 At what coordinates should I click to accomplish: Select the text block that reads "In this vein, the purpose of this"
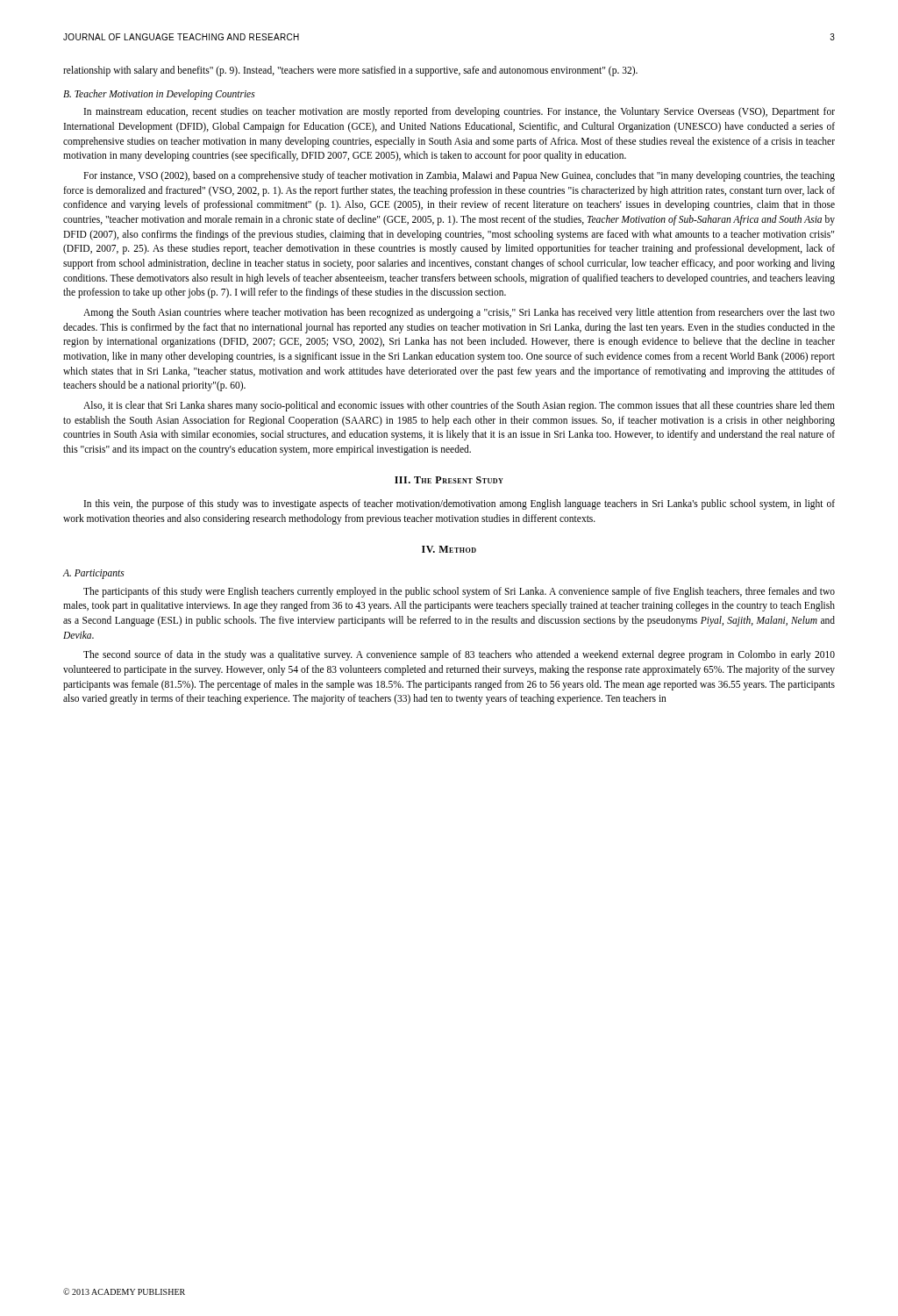[449, 511]
